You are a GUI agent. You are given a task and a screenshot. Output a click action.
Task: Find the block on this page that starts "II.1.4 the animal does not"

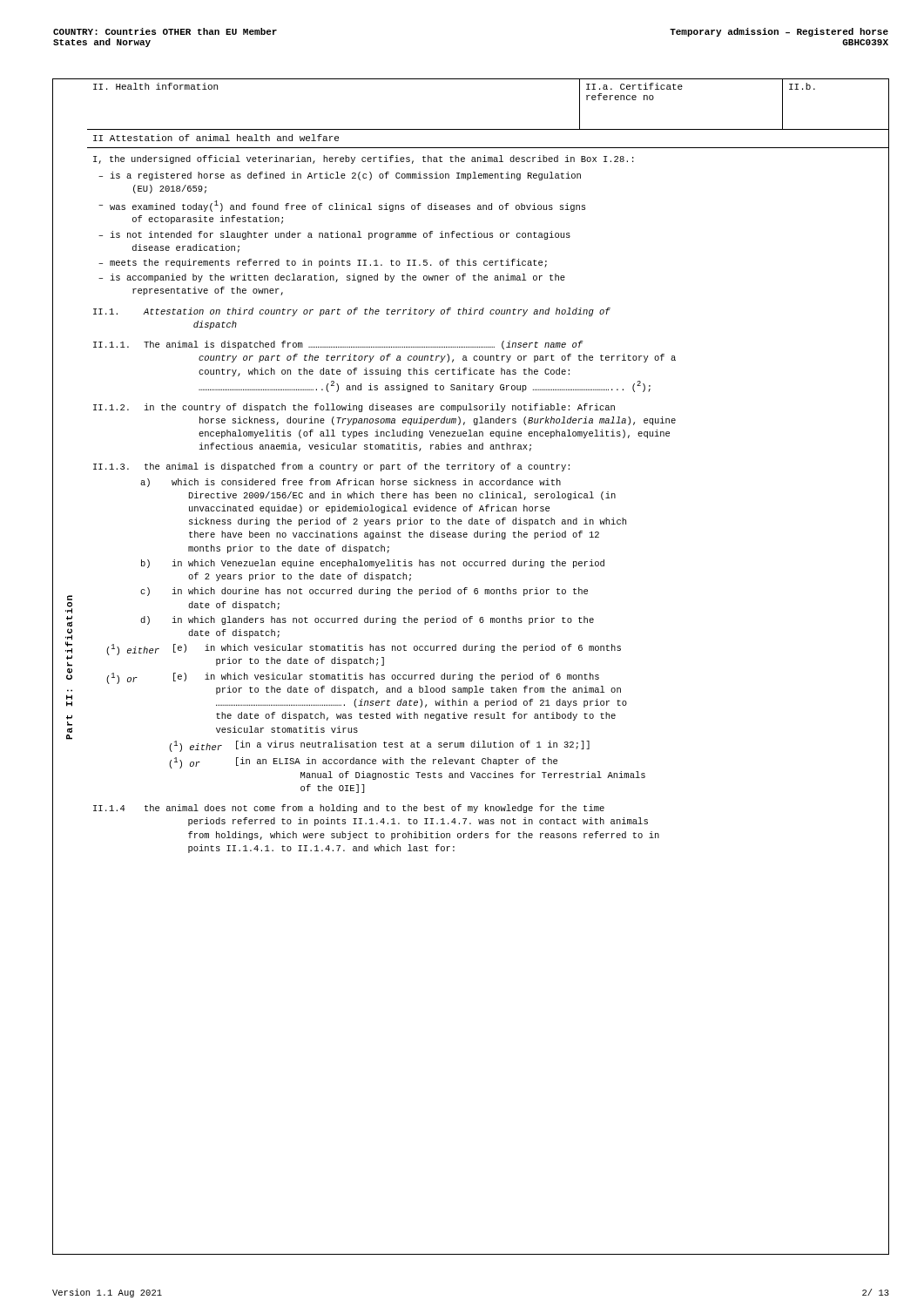click(488, 829)
